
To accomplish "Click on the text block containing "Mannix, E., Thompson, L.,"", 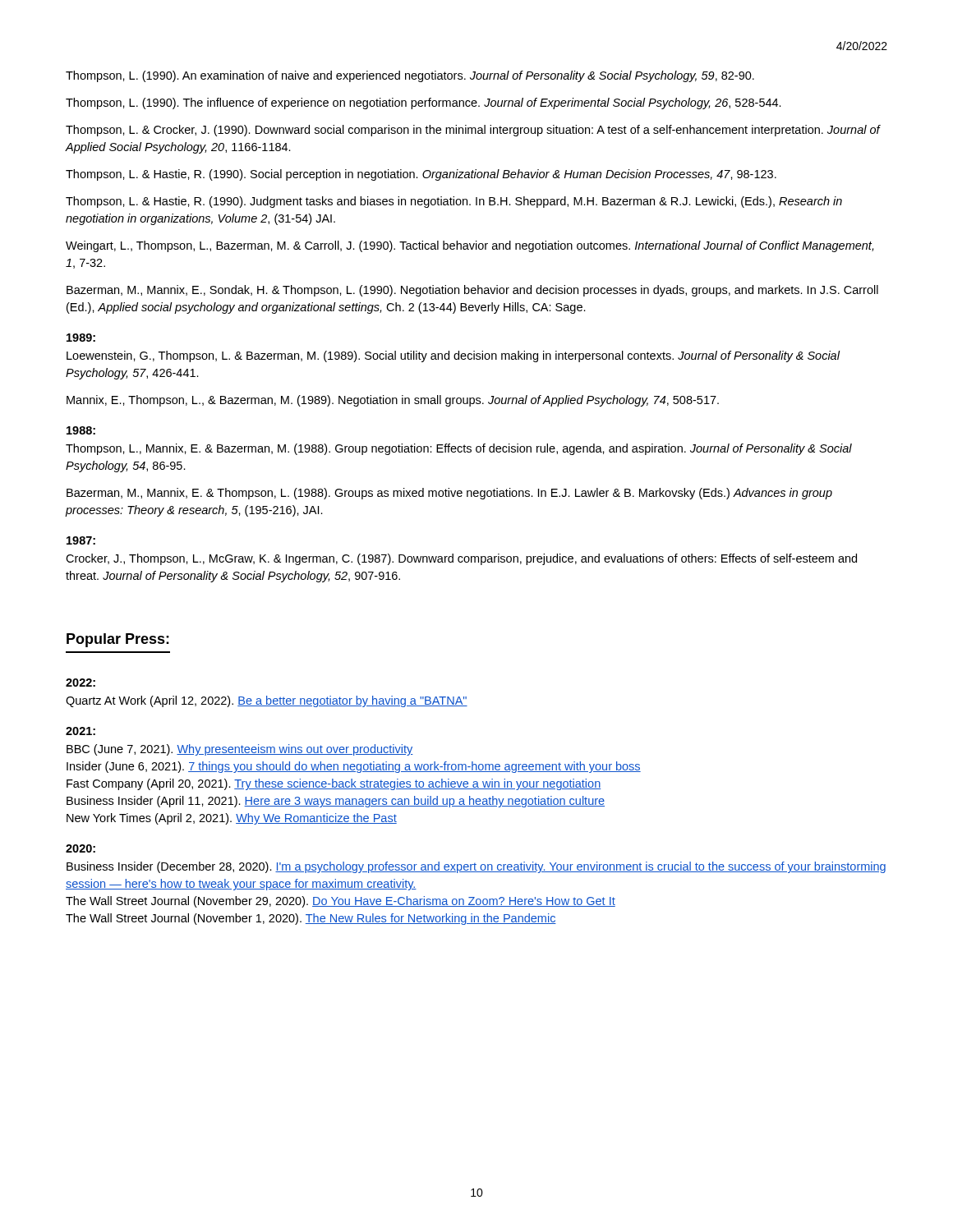I will [393, 400].
